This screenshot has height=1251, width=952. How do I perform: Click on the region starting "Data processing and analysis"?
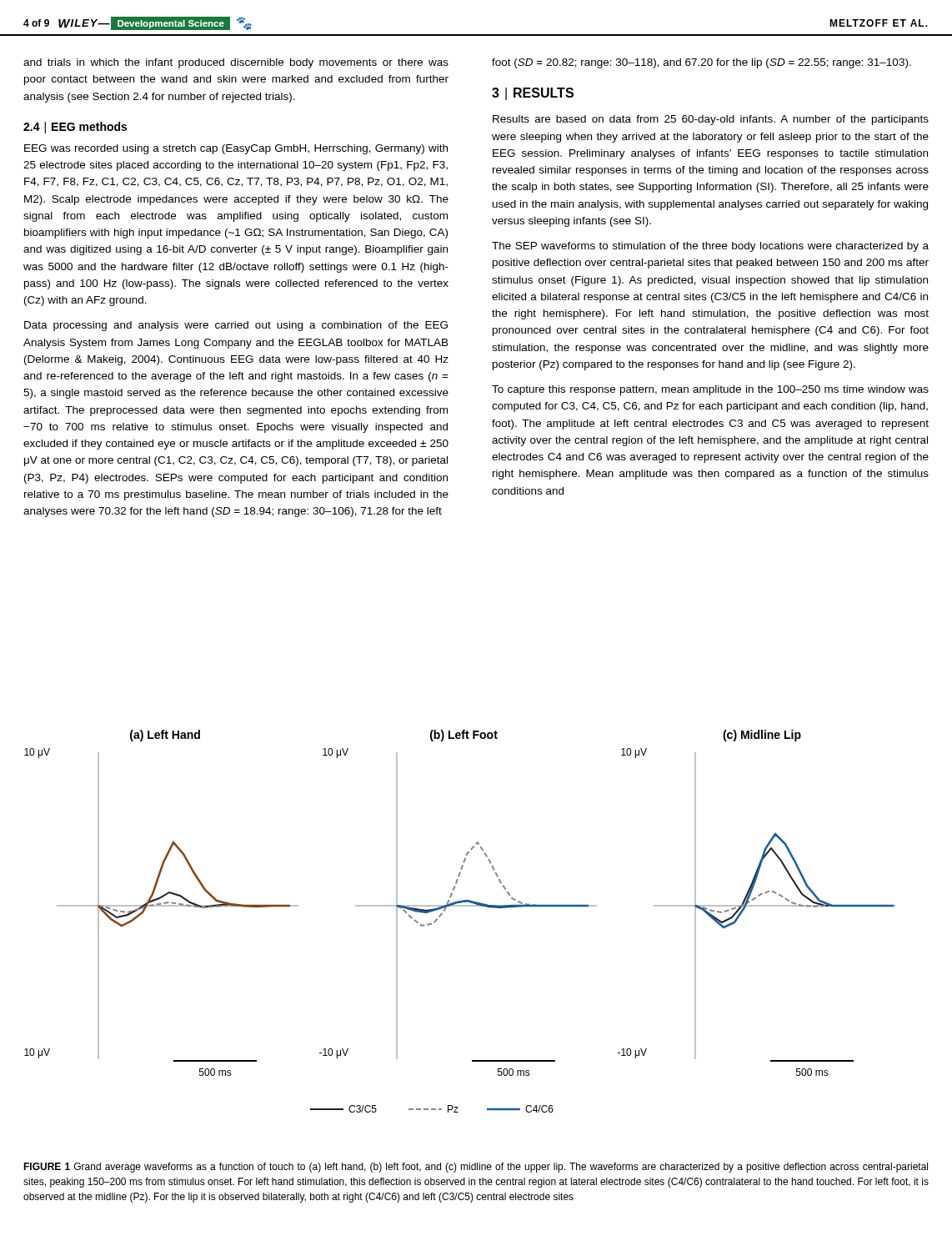click(236, 418)
